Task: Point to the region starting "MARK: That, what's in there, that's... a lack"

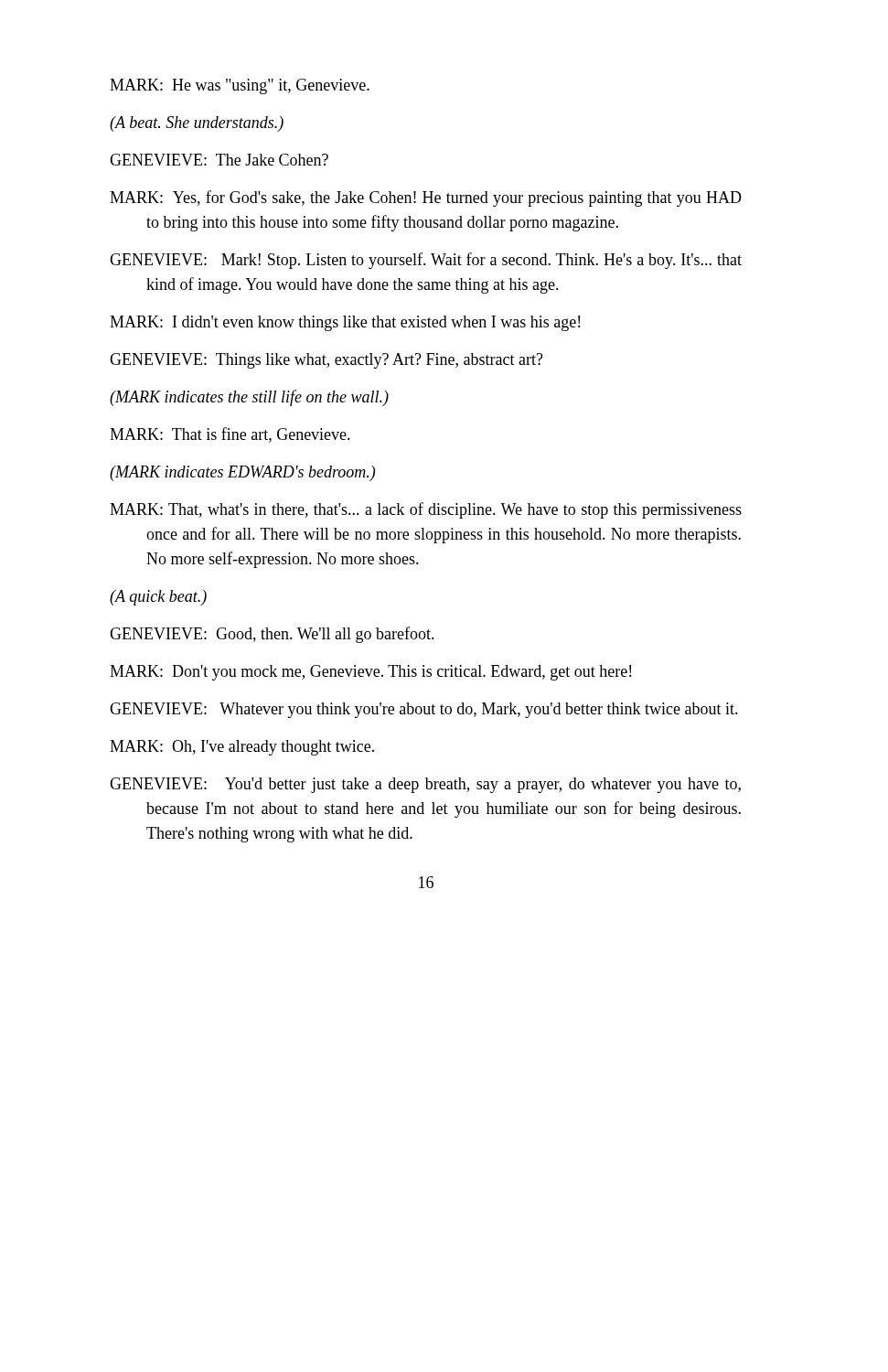Action: pos(426,534)
